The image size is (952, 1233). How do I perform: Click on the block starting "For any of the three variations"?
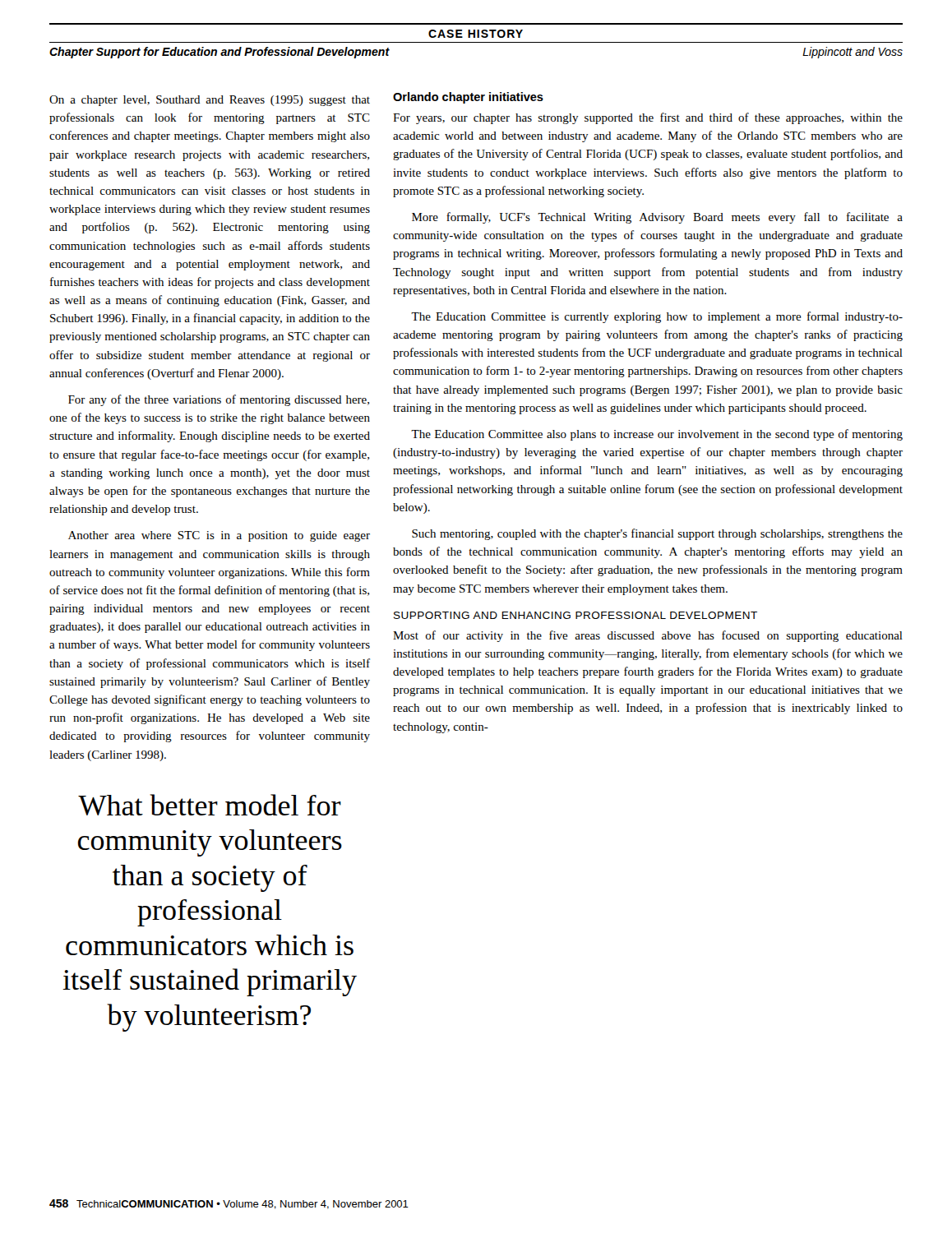point(210,454)
